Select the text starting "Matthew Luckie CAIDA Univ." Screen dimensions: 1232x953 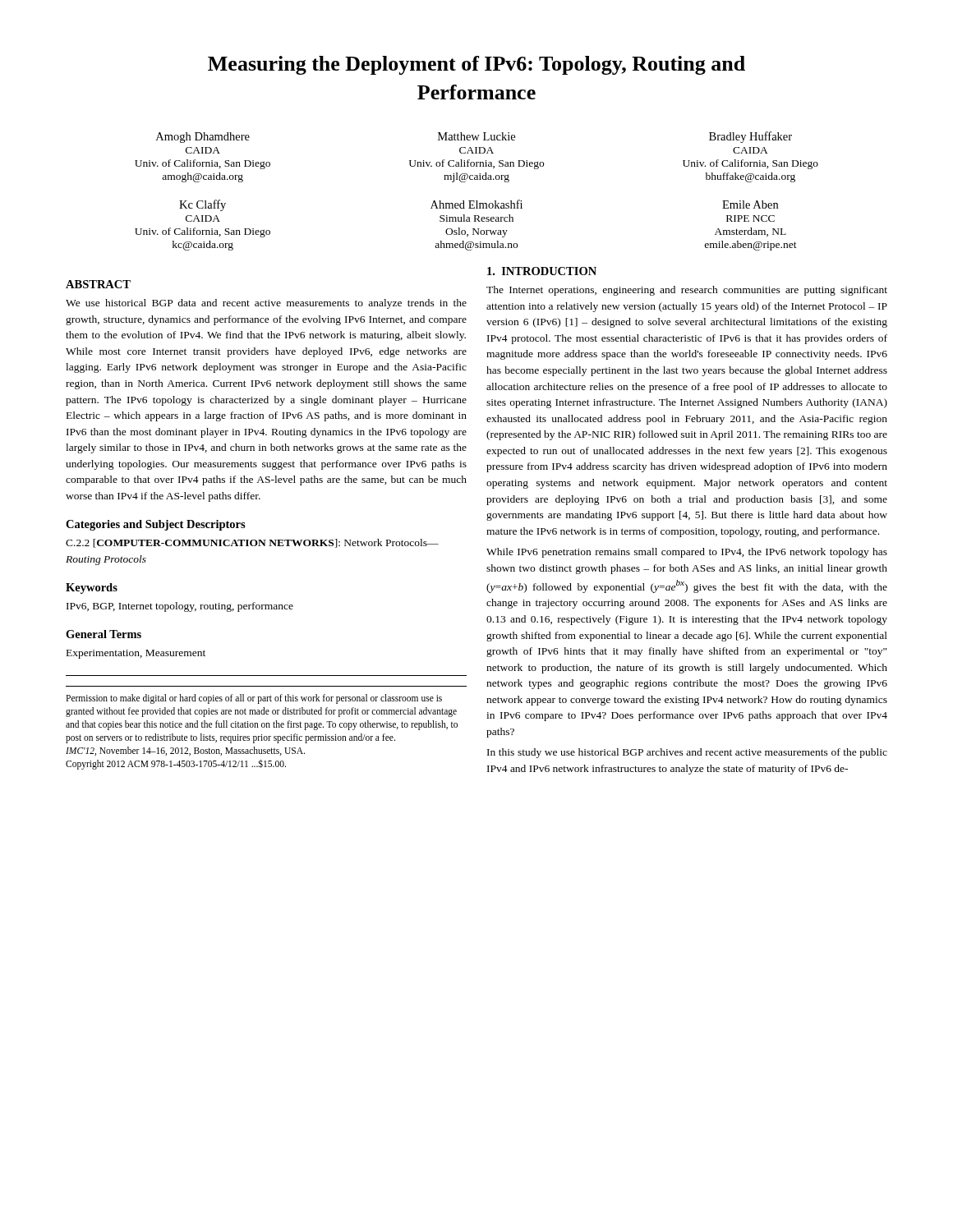point(476,157)
